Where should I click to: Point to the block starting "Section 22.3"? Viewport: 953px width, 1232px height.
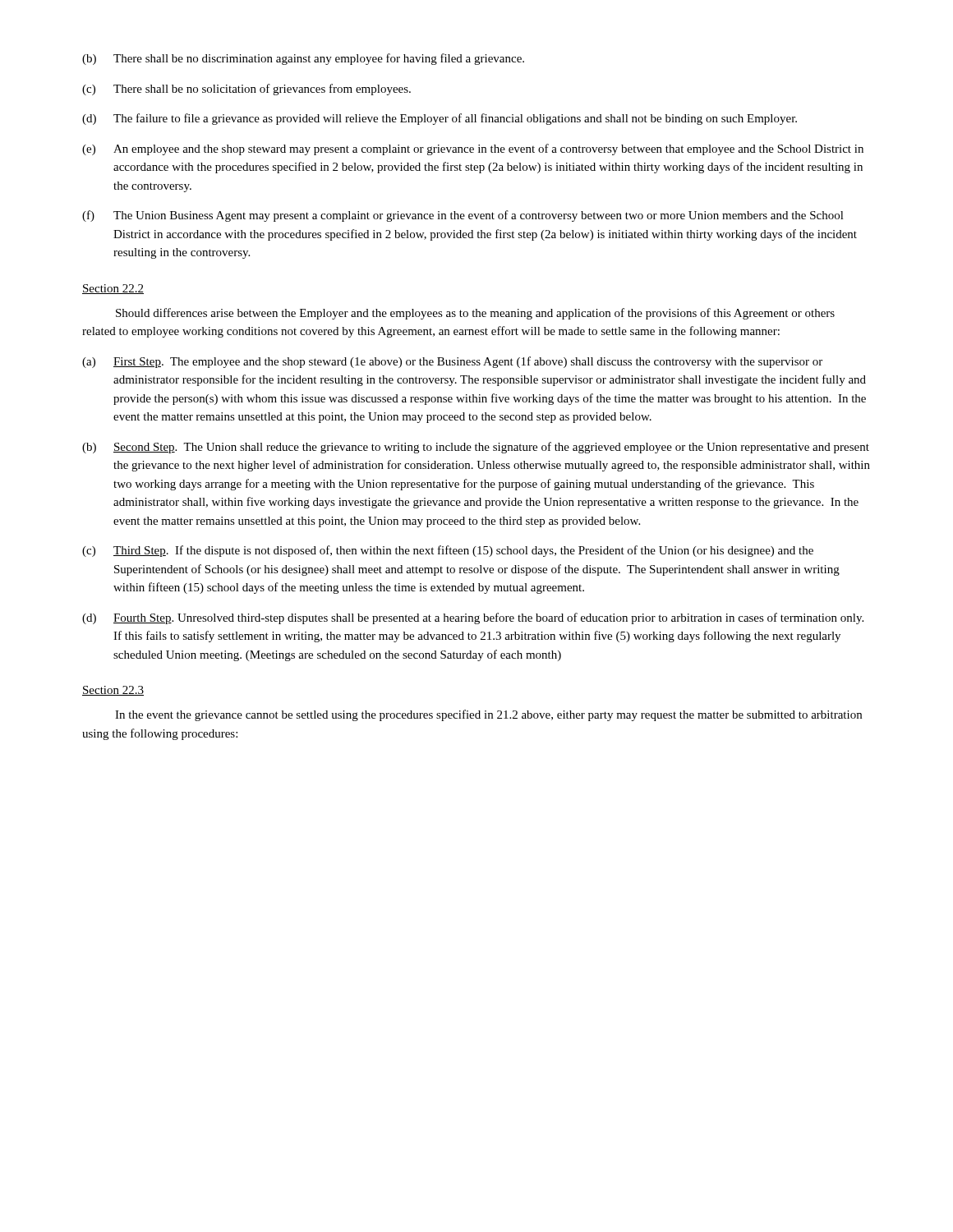pos(113,690)
